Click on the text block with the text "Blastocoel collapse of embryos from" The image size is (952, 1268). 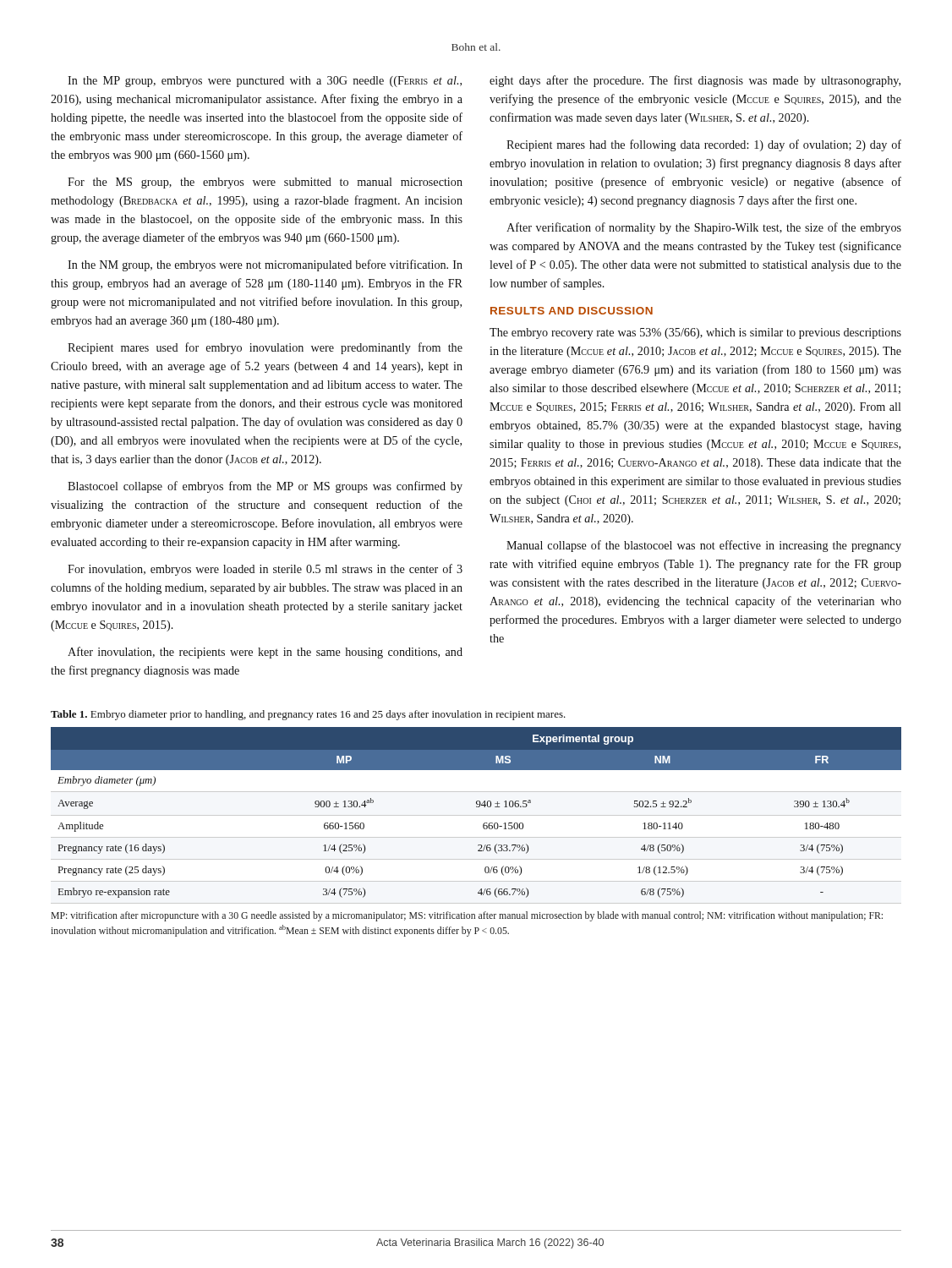coord(257,514)
